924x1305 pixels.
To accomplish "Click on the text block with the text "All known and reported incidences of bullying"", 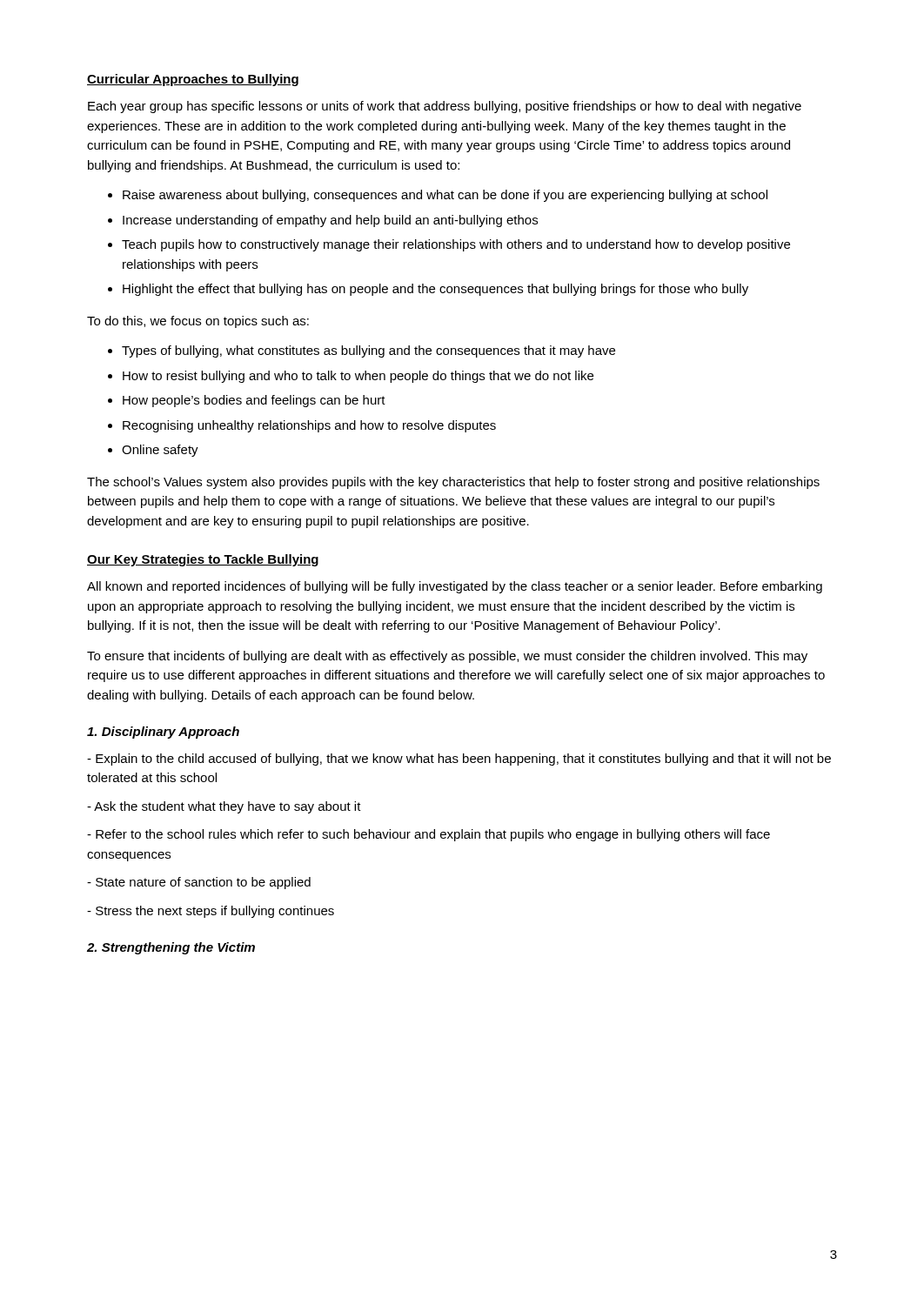I will click(x=455, y=606).
